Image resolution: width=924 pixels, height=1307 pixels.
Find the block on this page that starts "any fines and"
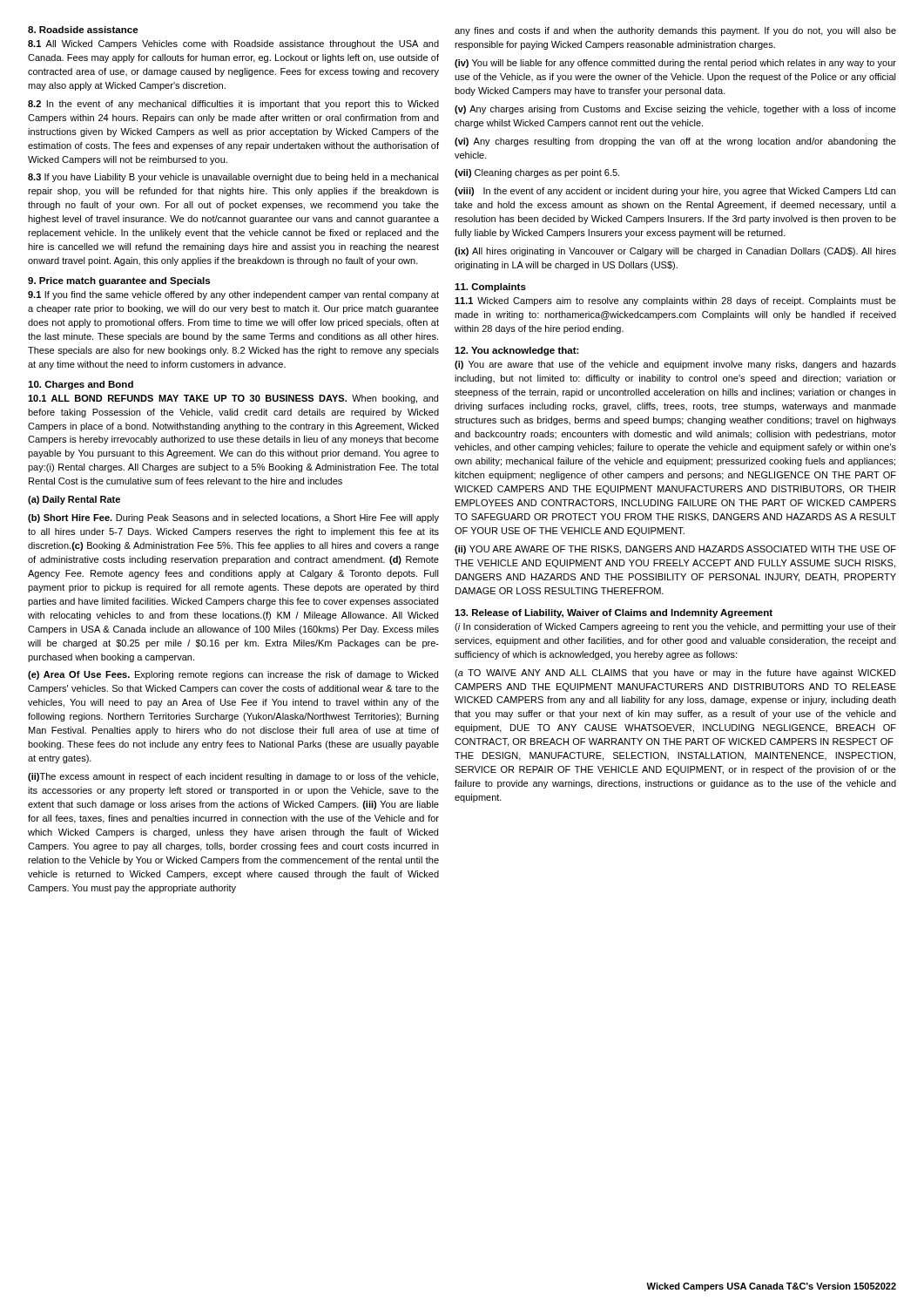coord(675,149)
